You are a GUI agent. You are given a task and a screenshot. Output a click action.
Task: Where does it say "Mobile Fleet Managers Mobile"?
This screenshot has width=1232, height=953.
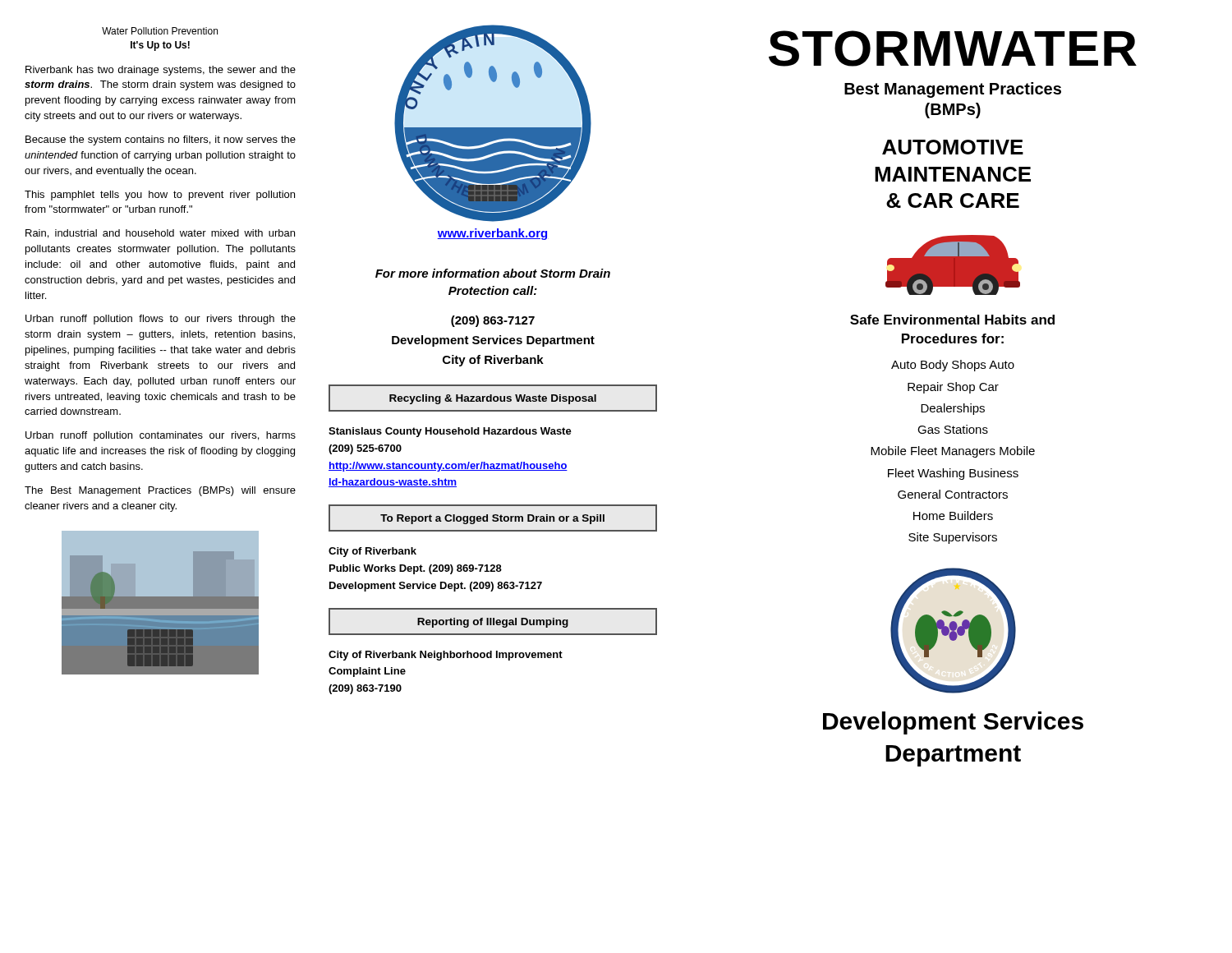pyautogui.click(x=953, y=451)
